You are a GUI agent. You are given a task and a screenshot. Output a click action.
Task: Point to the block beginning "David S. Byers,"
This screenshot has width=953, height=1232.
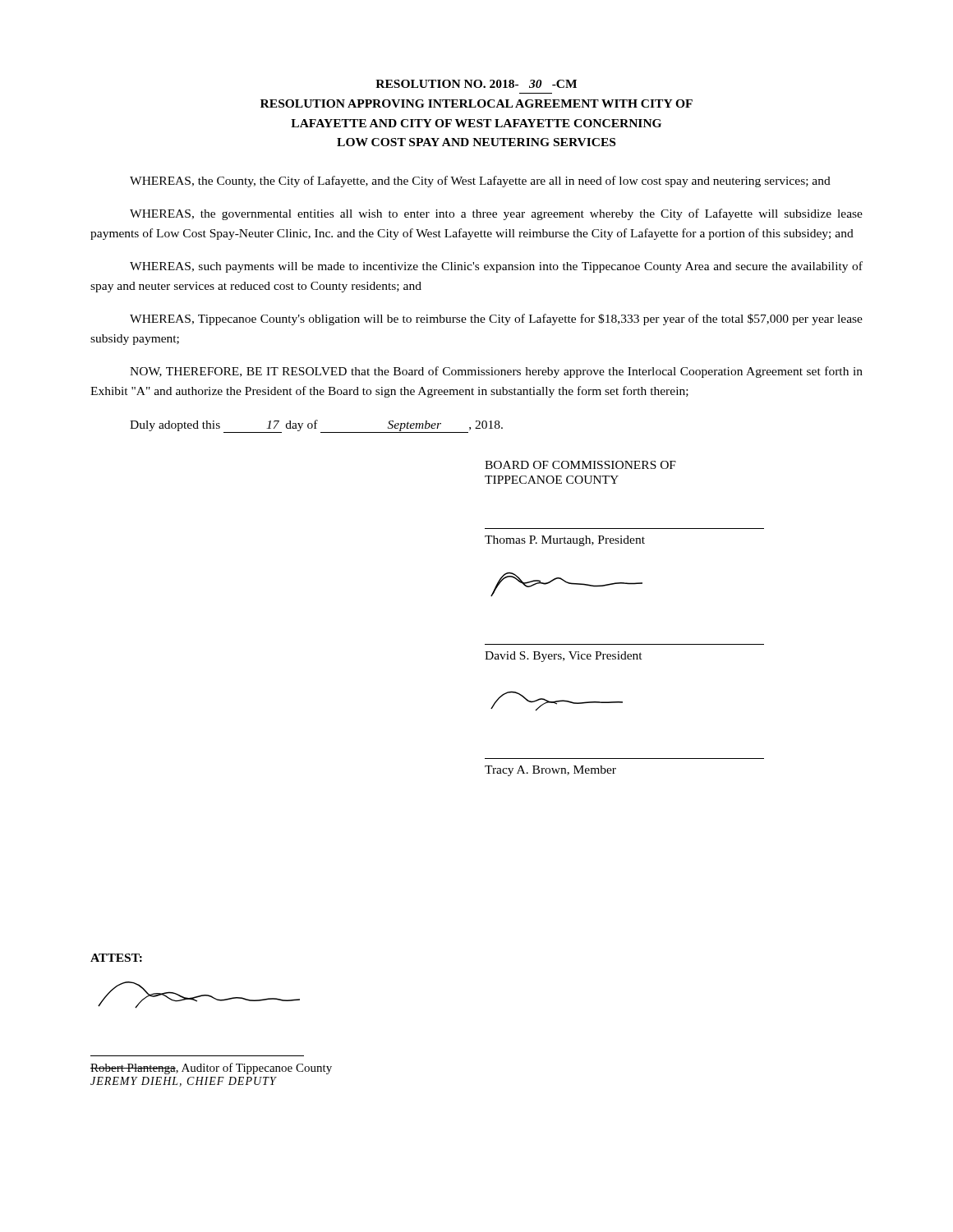[563, 655]
